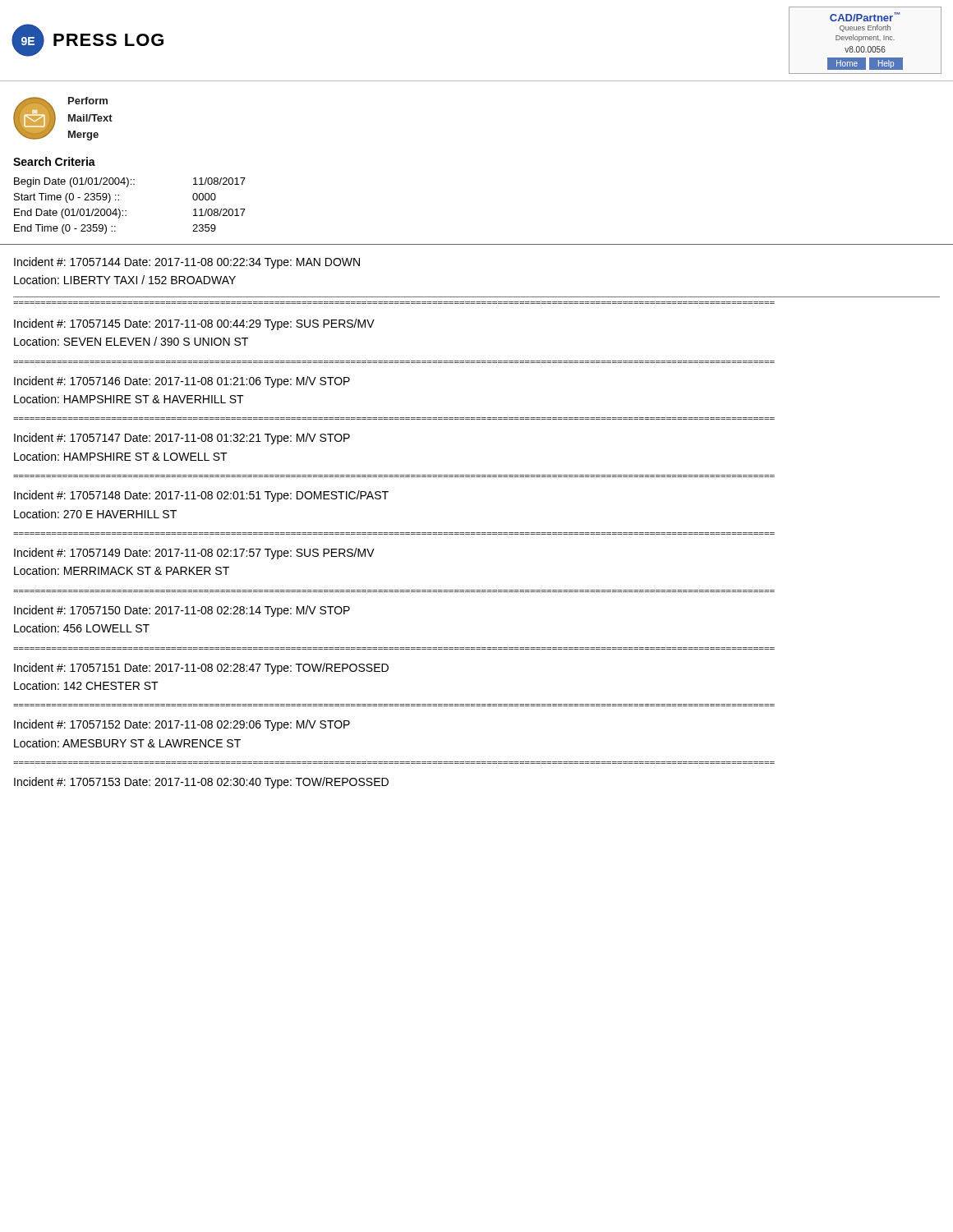
Task: Click on the passage starting "Incident #: 17057147 Date: 2017-11-08 01:32:21"
Action: (182, 439)
